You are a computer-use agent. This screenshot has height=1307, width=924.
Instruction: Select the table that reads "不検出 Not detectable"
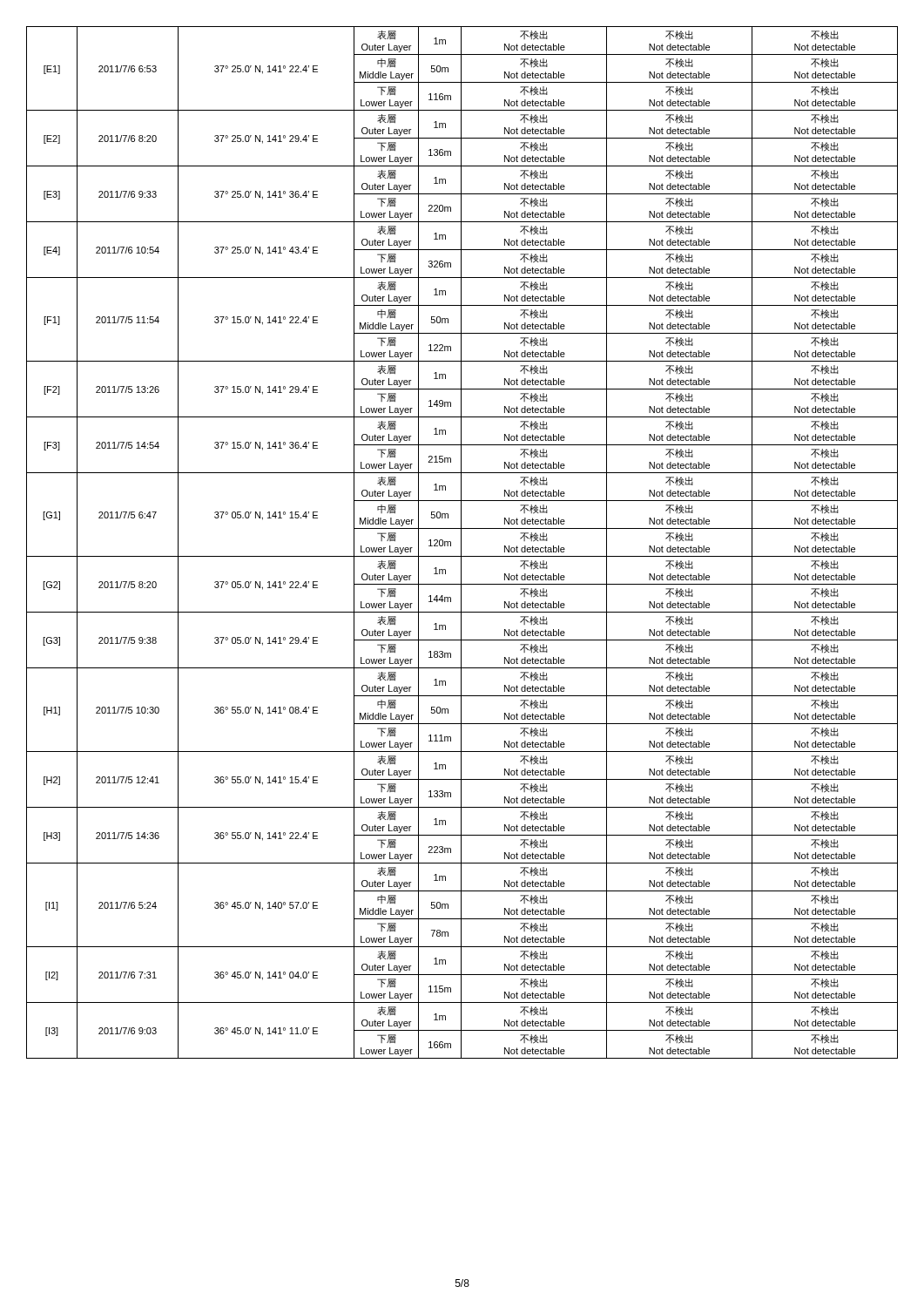pos(462,542)
